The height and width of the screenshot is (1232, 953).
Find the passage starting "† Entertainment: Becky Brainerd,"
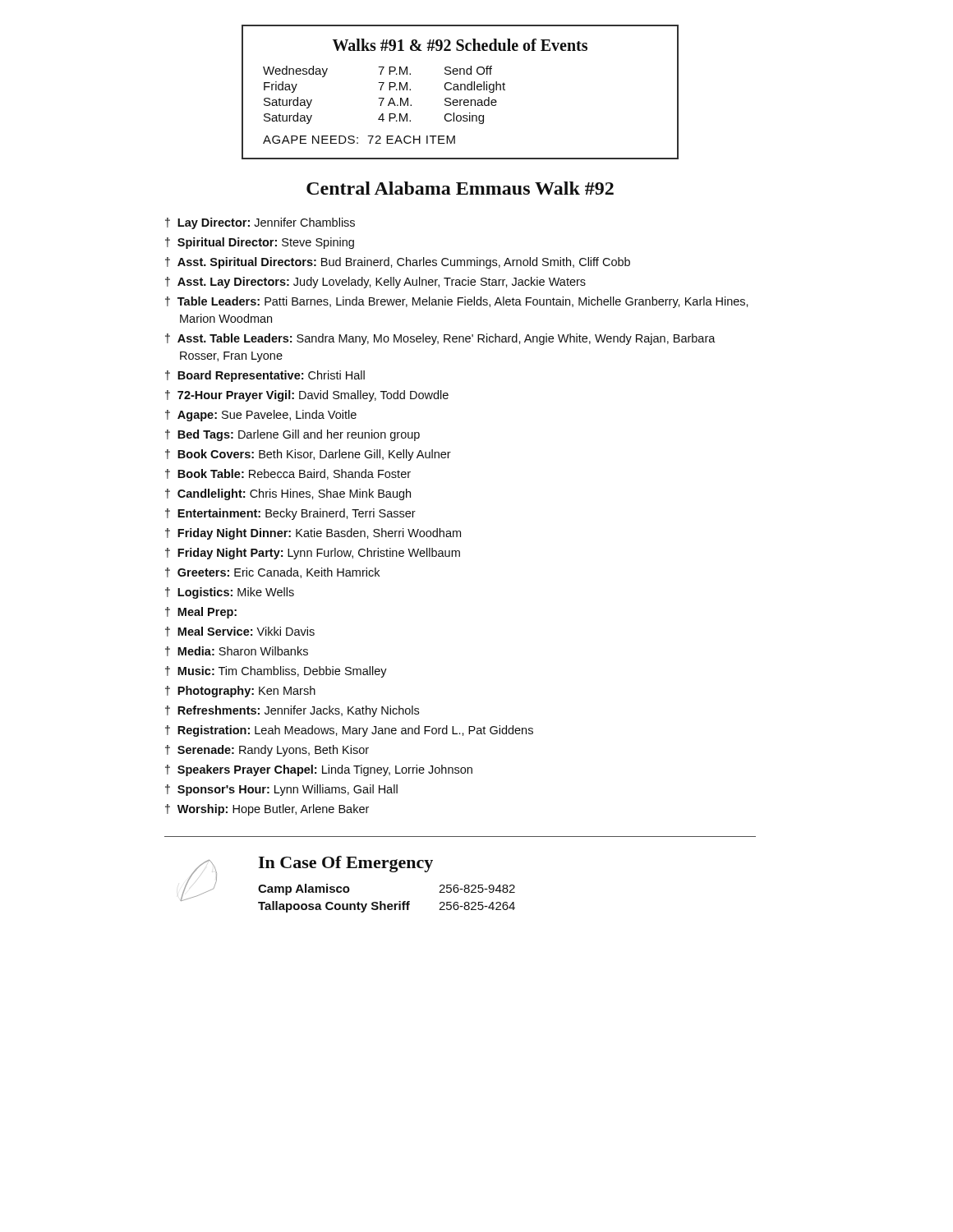tap(290, 514)
